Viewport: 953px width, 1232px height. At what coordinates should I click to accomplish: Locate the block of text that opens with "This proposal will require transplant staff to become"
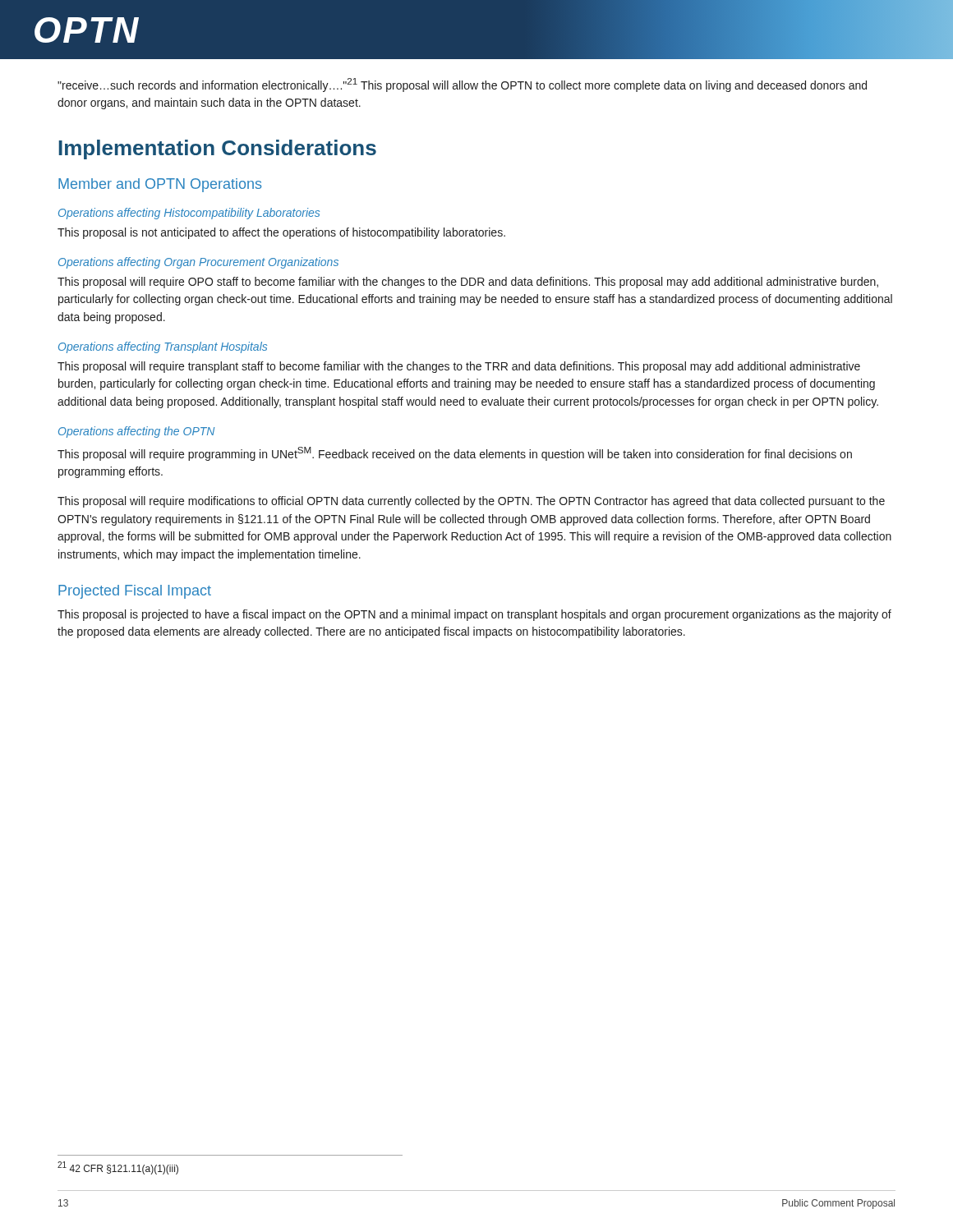468,384
